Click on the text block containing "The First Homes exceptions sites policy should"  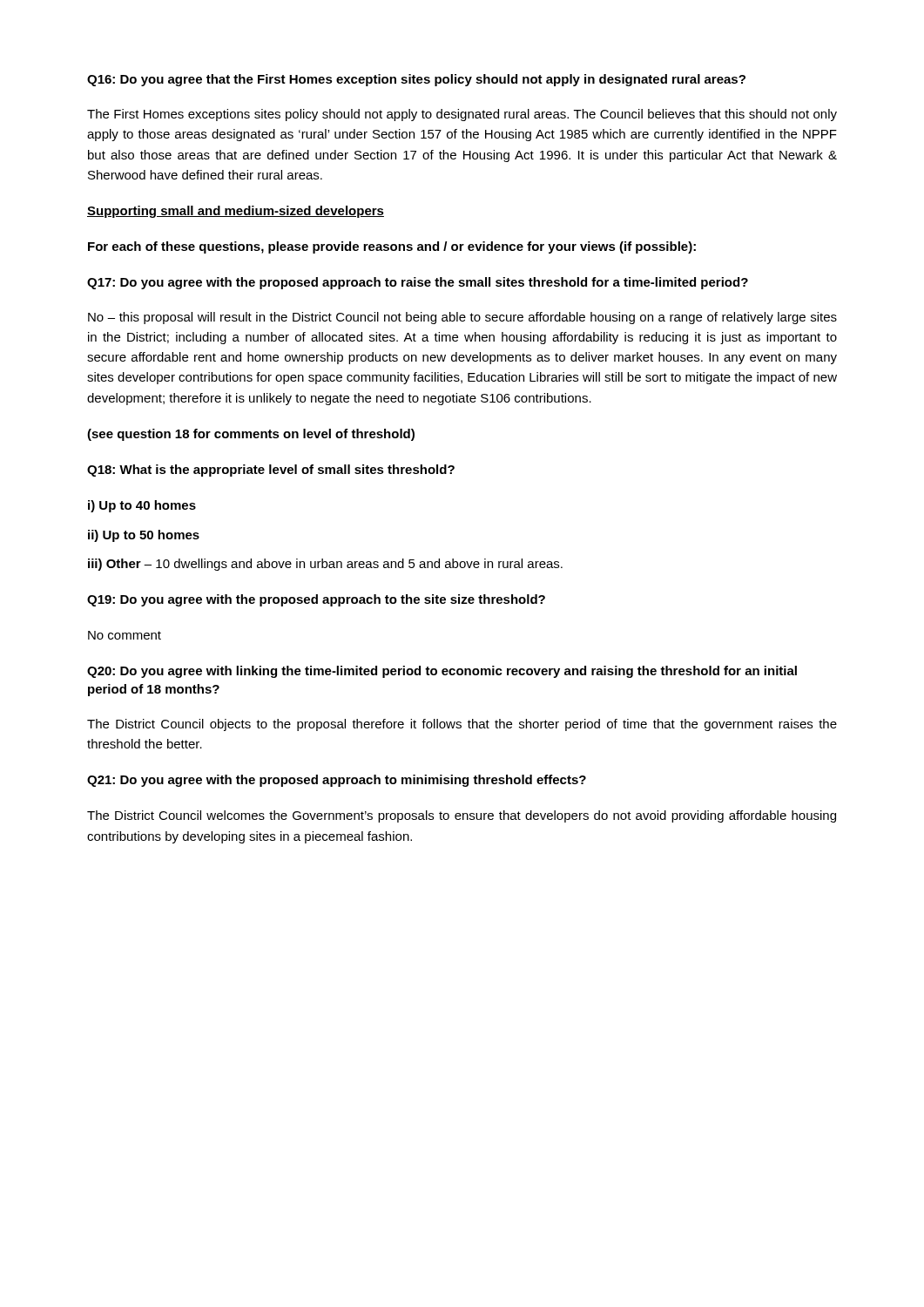[x=462, y=144]
